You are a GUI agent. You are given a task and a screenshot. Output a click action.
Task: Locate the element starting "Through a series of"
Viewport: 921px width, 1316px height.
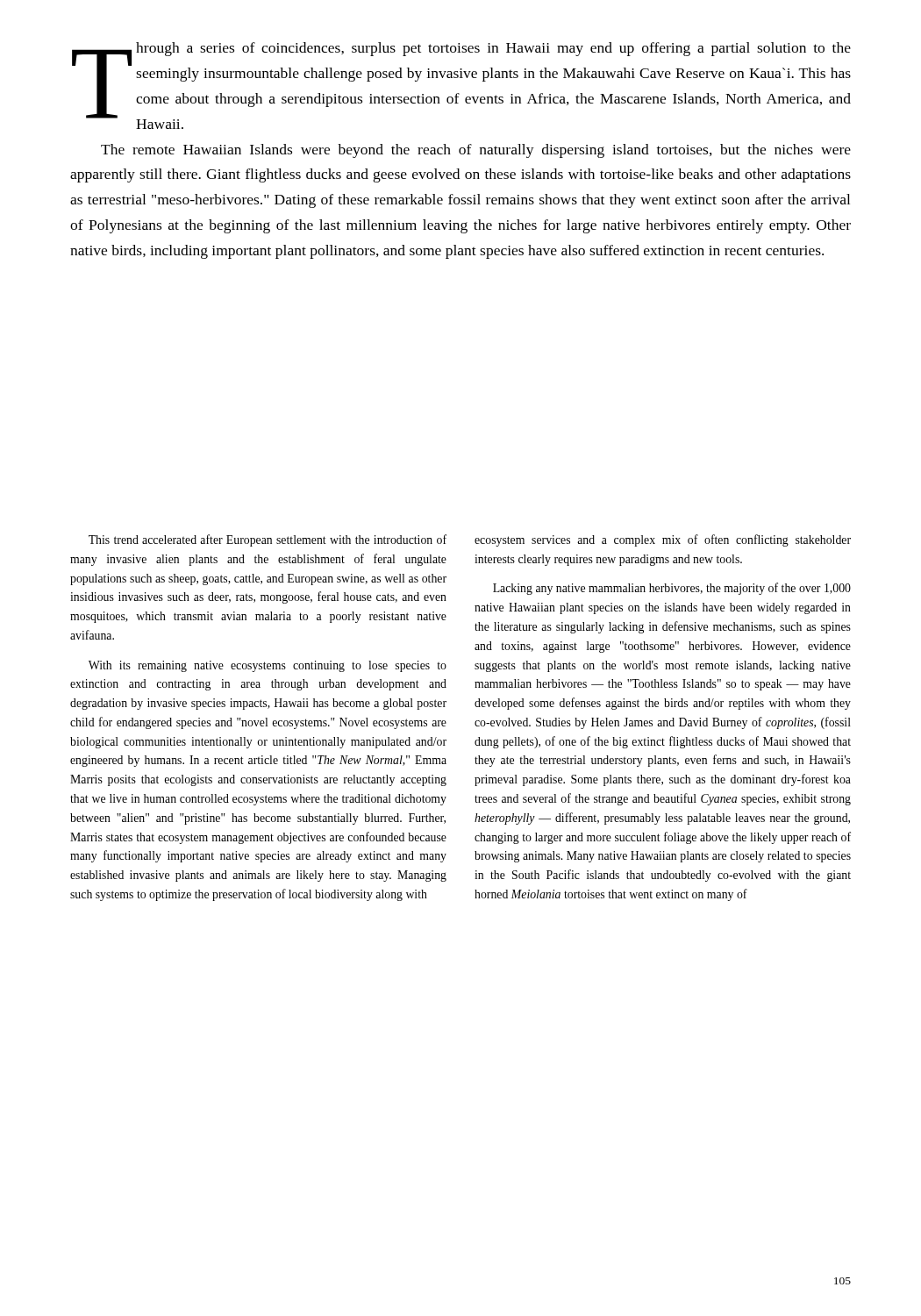[x=460, y=149]
